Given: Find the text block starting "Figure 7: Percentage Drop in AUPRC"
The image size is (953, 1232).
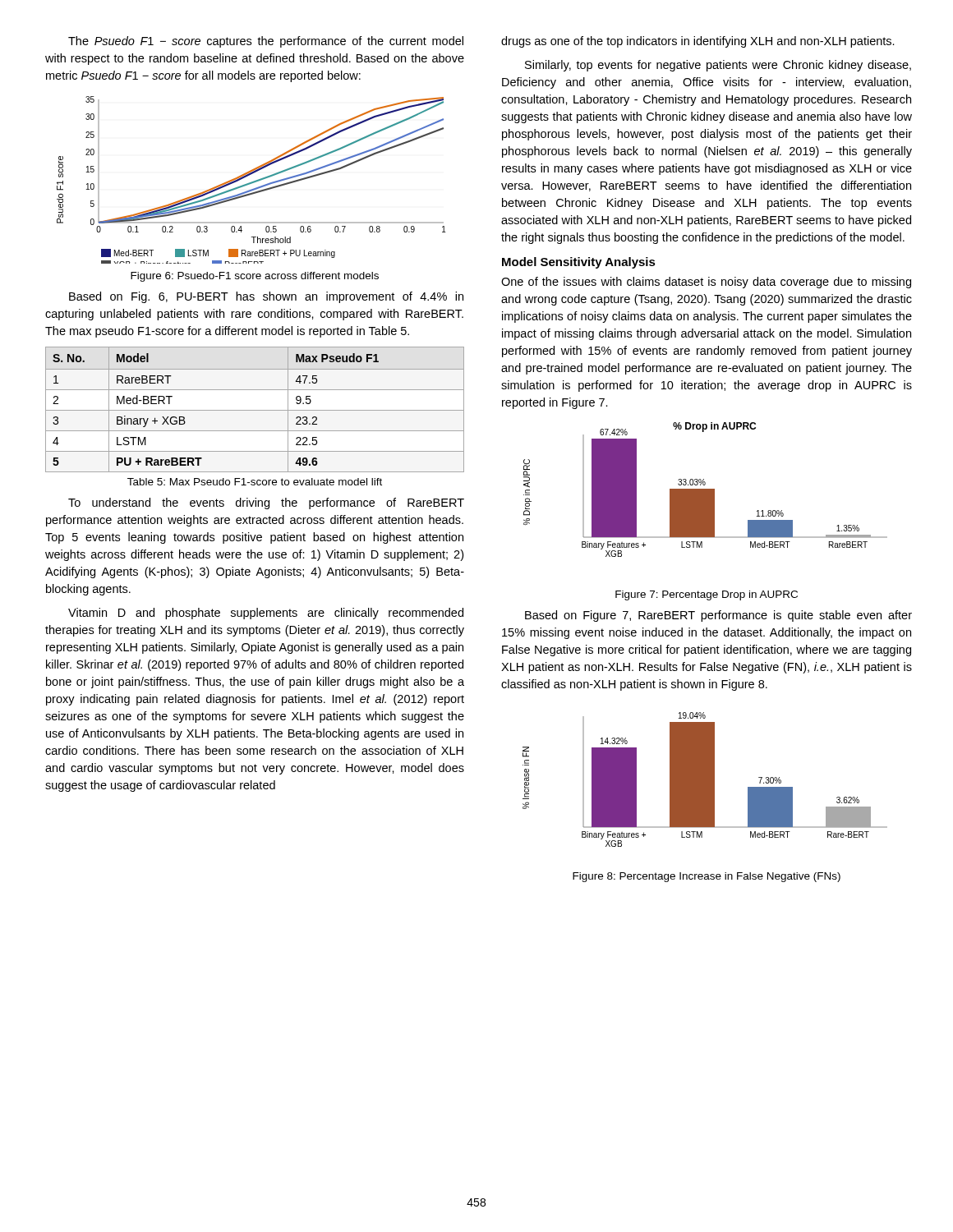Looking at the screenshot, I should tap(707, 594).
